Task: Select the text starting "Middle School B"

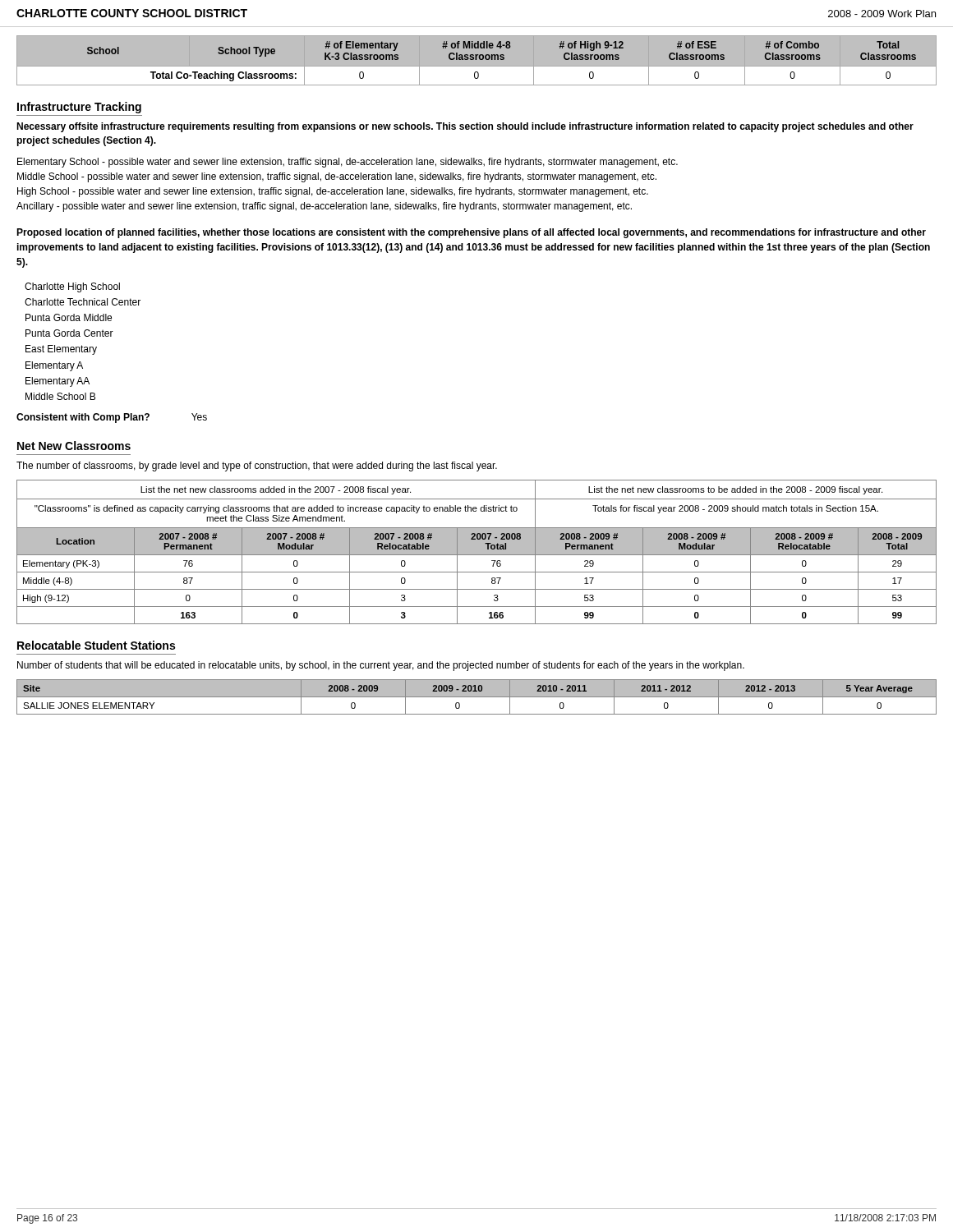Action: (60, 397)
